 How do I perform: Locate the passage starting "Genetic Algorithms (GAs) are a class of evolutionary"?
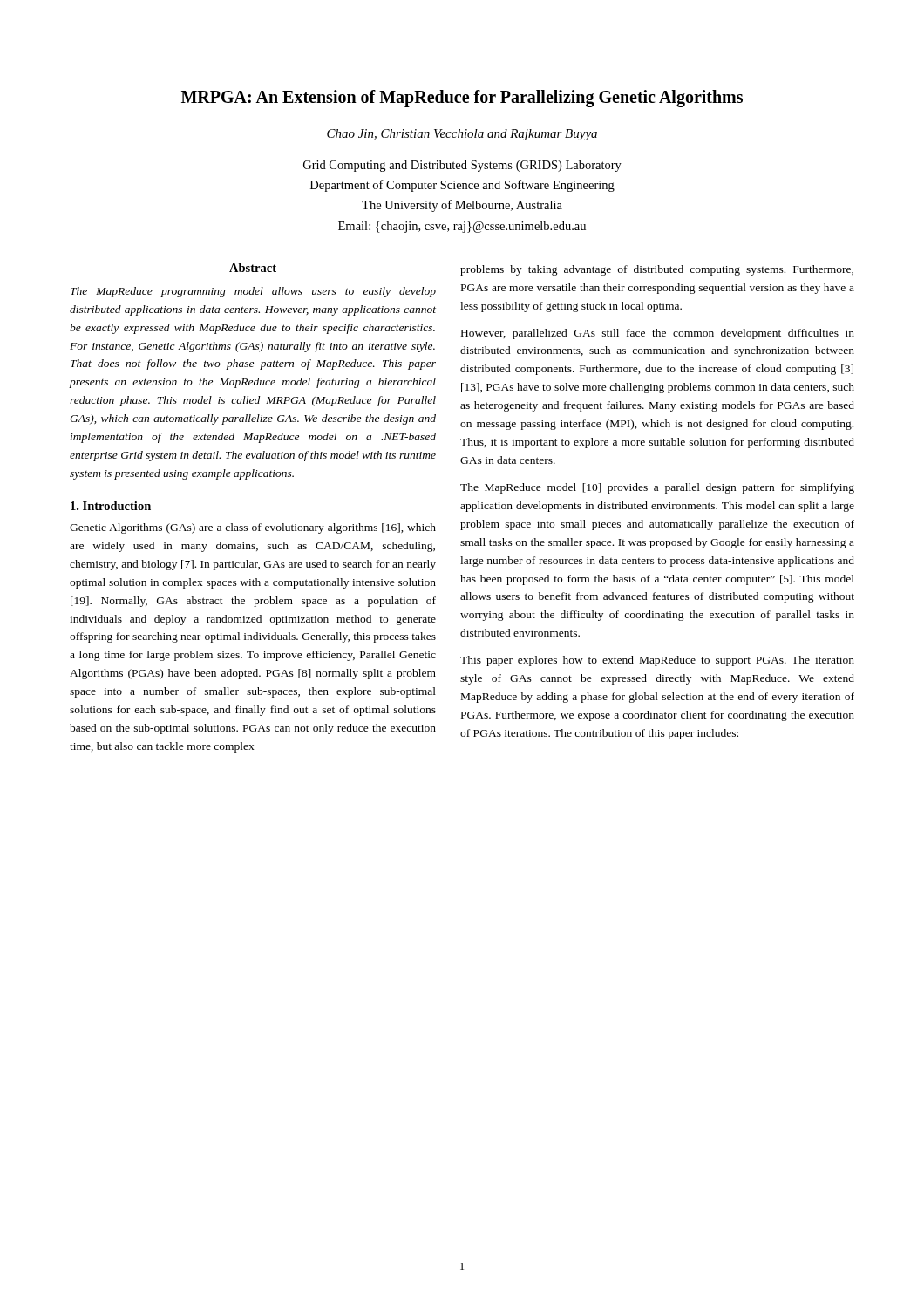pyautogui.click(x=253, y=636)
